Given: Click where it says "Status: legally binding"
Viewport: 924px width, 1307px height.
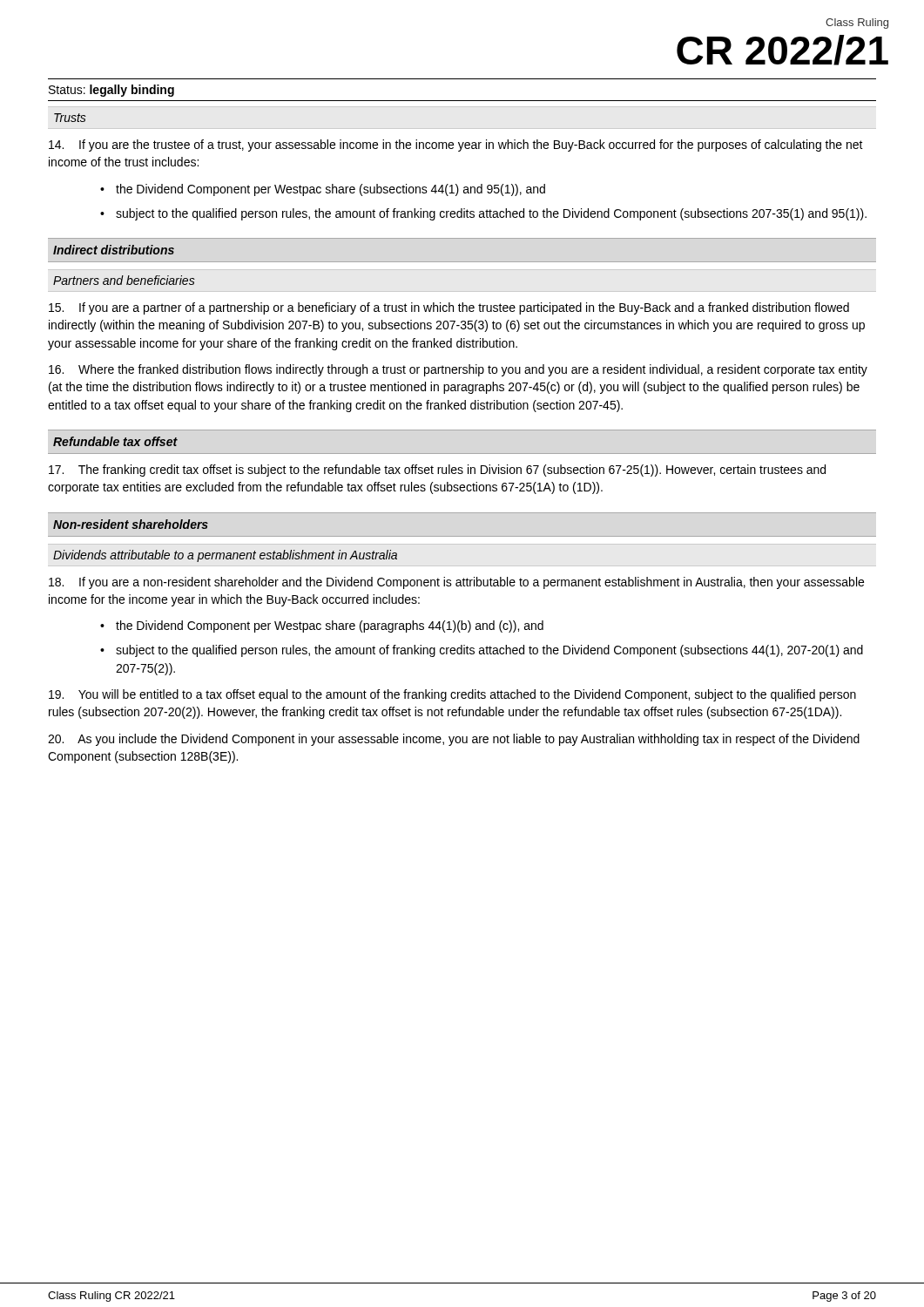Looking at the screenshot, I should [x=111, y=90].
